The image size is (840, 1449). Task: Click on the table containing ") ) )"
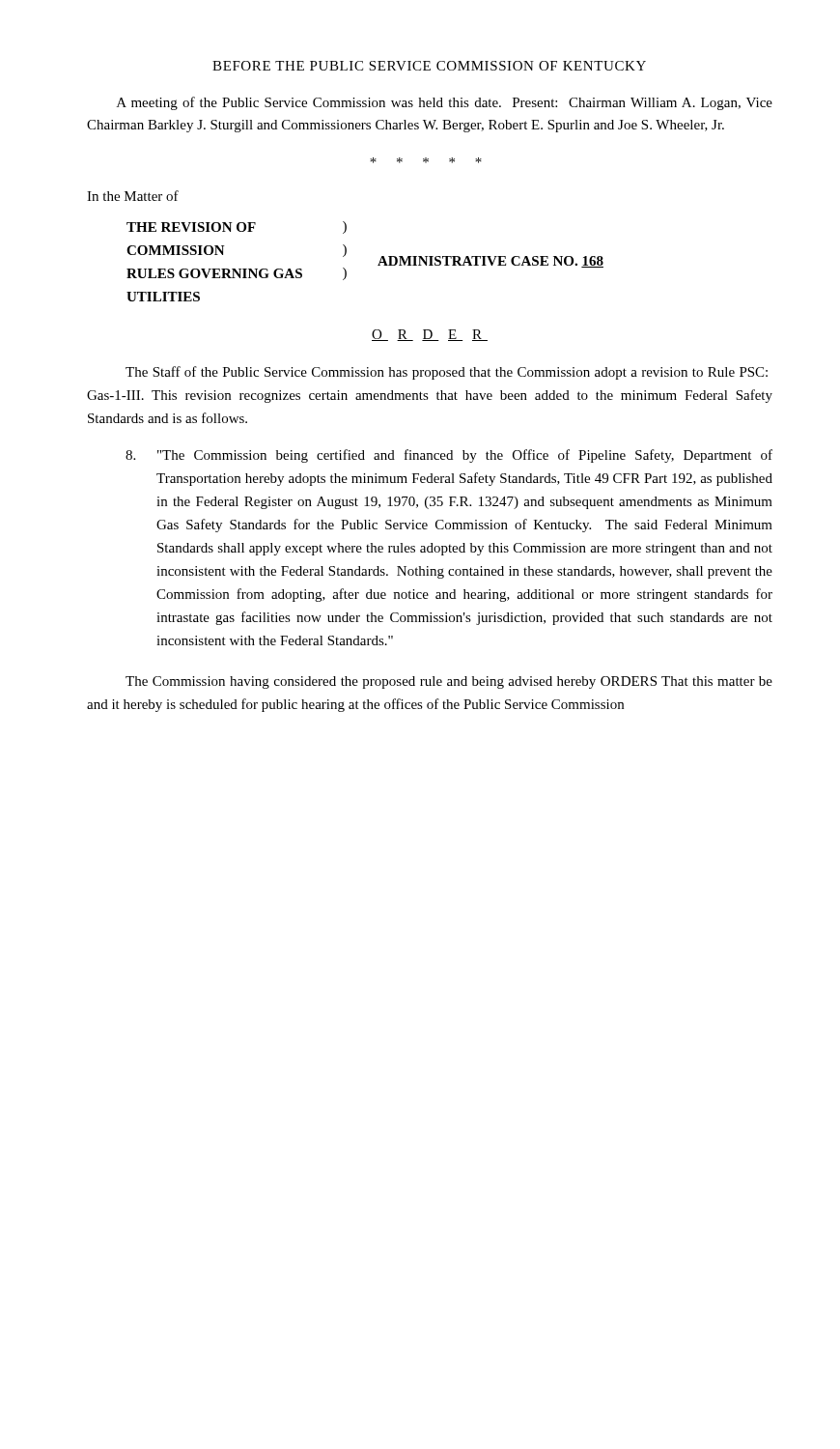449,261
